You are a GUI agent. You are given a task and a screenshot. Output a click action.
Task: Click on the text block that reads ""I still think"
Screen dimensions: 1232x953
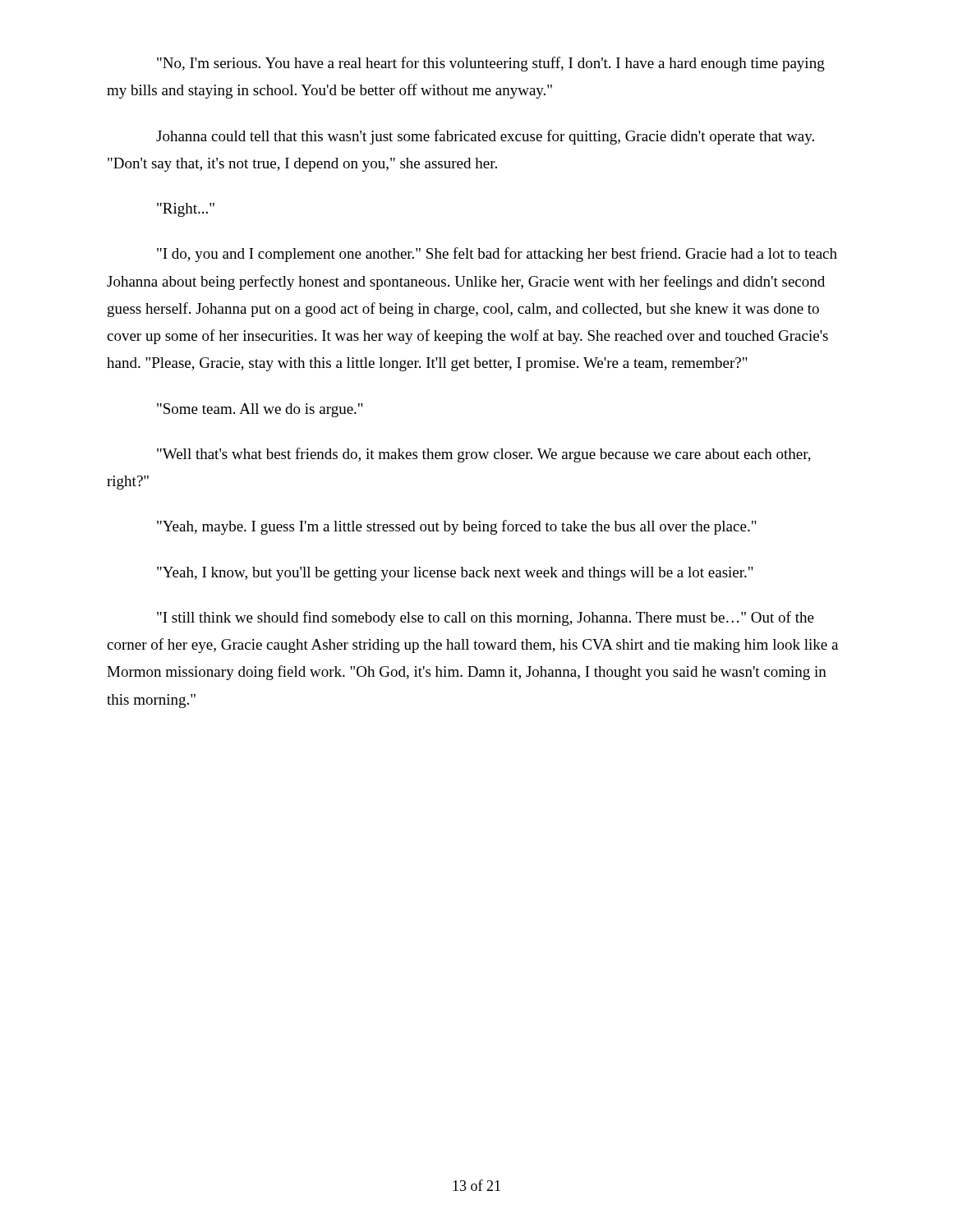[x=473, y=658]
